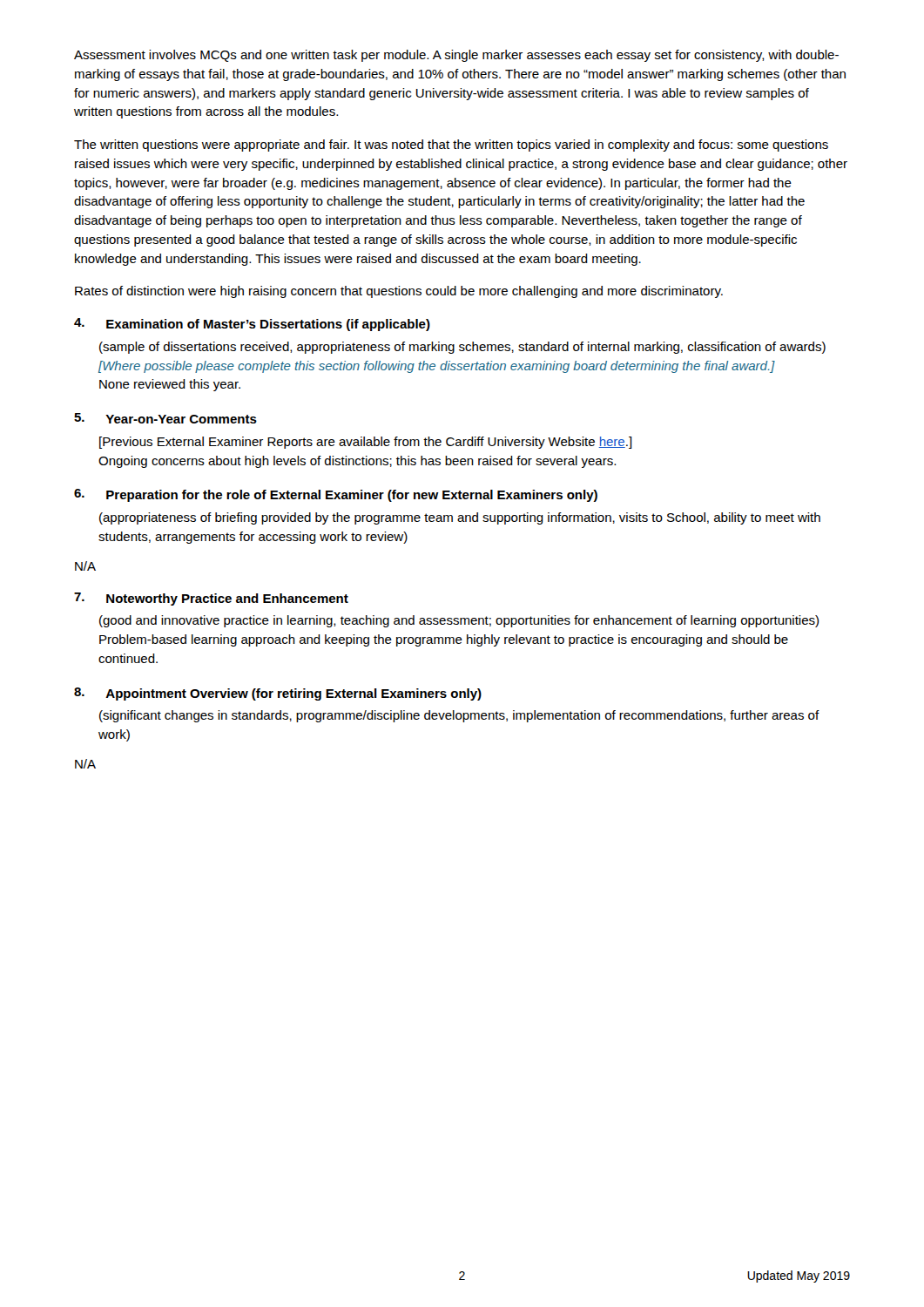Navigate to the block starting "6. Preparation for"
This screenshot has height=1307, width=924.
pyautogui.click(x=462, y=529)
